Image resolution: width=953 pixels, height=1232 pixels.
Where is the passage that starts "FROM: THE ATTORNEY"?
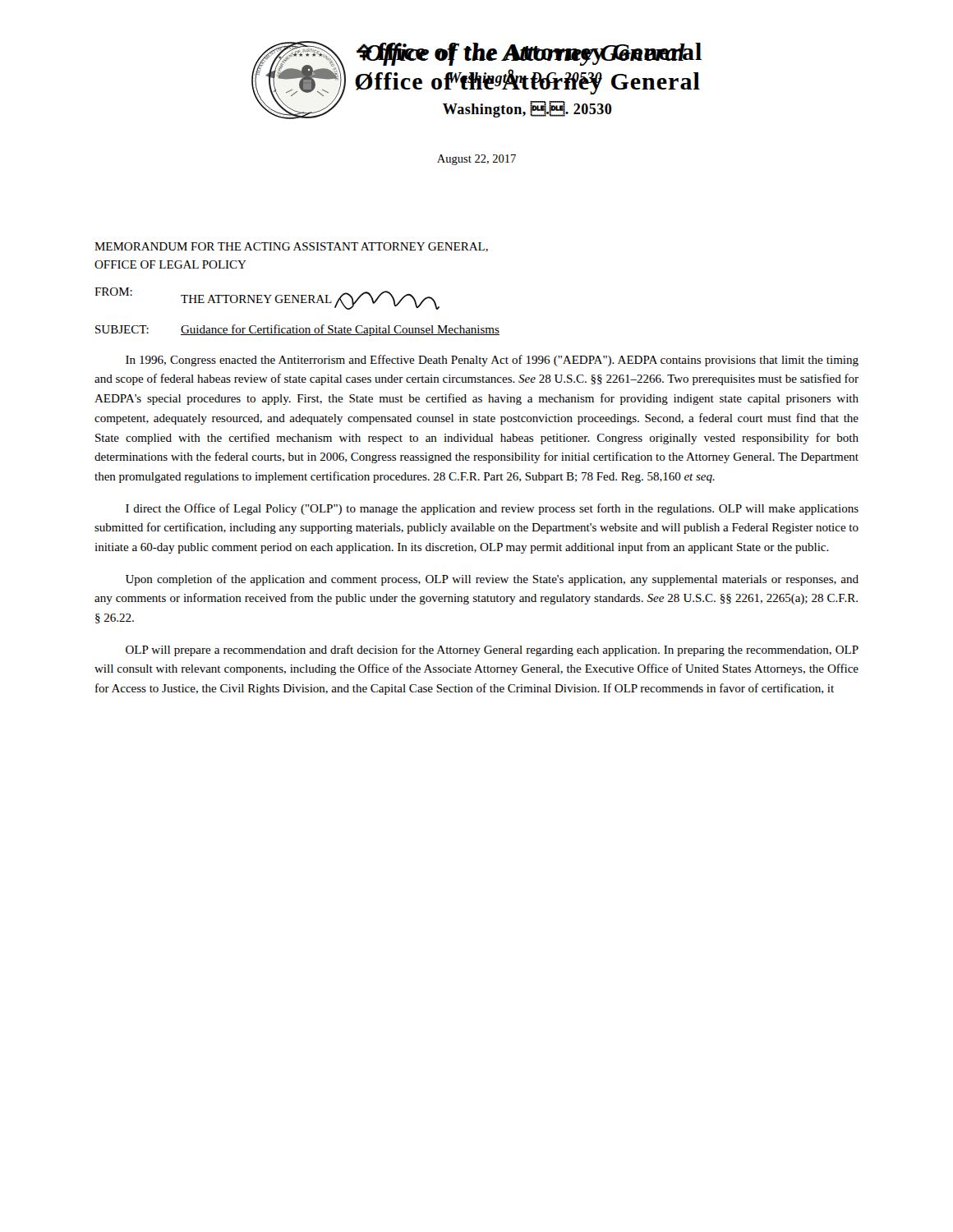pyautogui.click(x=267, y=299)
